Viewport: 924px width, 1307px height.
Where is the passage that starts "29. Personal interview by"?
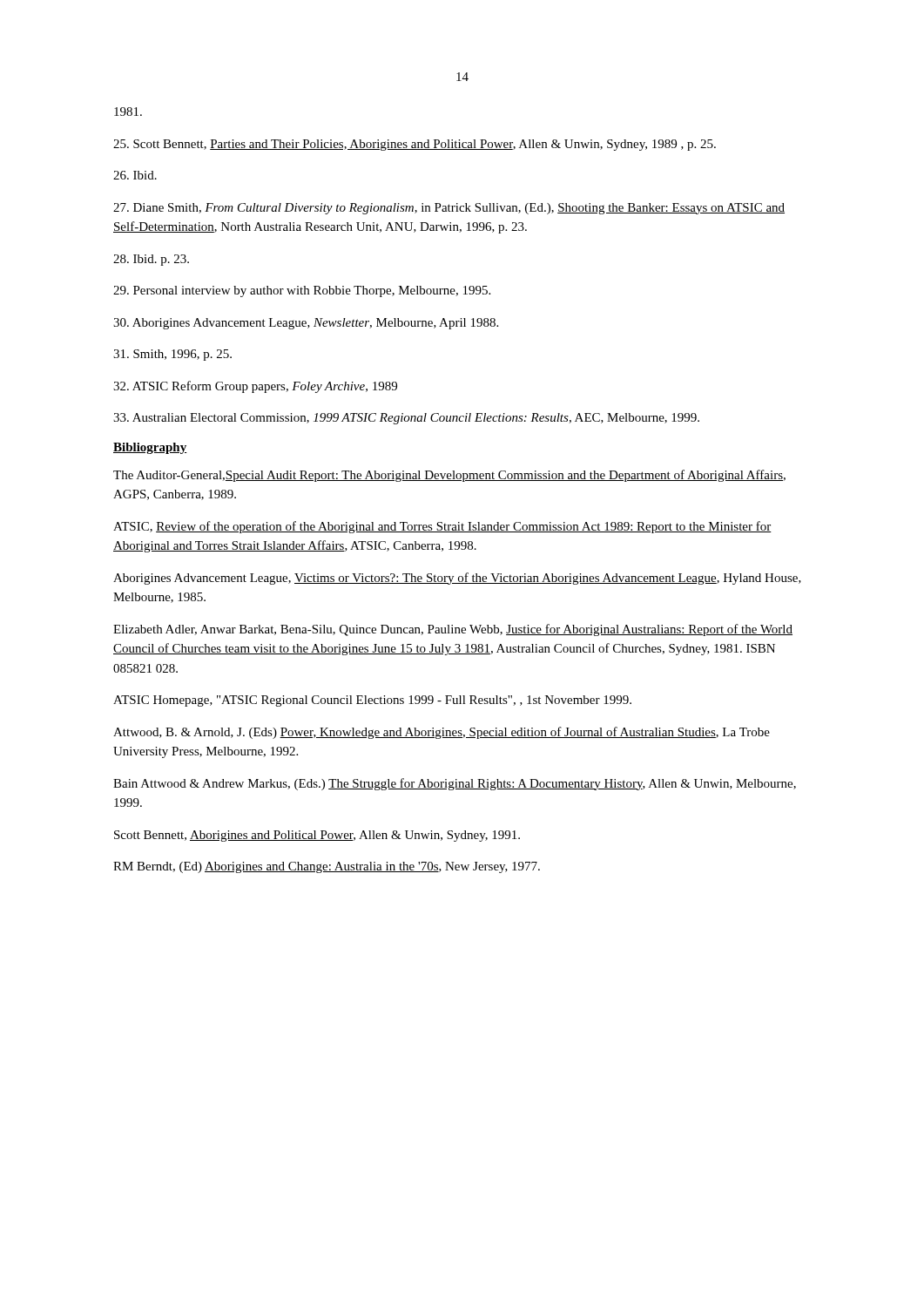click(x=302, y=290)
